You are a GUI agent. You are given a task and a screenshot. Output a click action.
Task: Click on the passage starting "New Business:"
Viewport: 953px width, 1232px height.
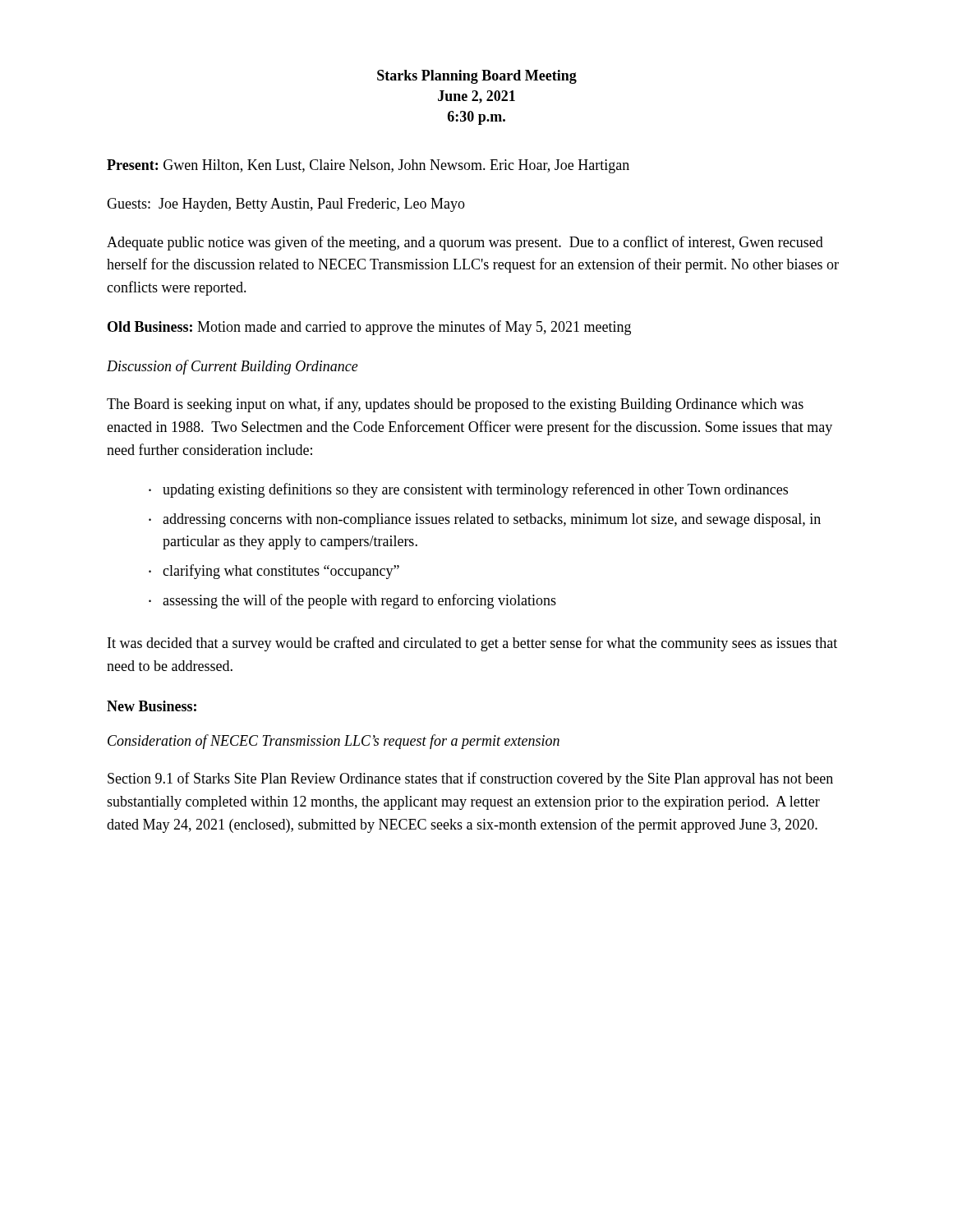(x=152, y=706)
